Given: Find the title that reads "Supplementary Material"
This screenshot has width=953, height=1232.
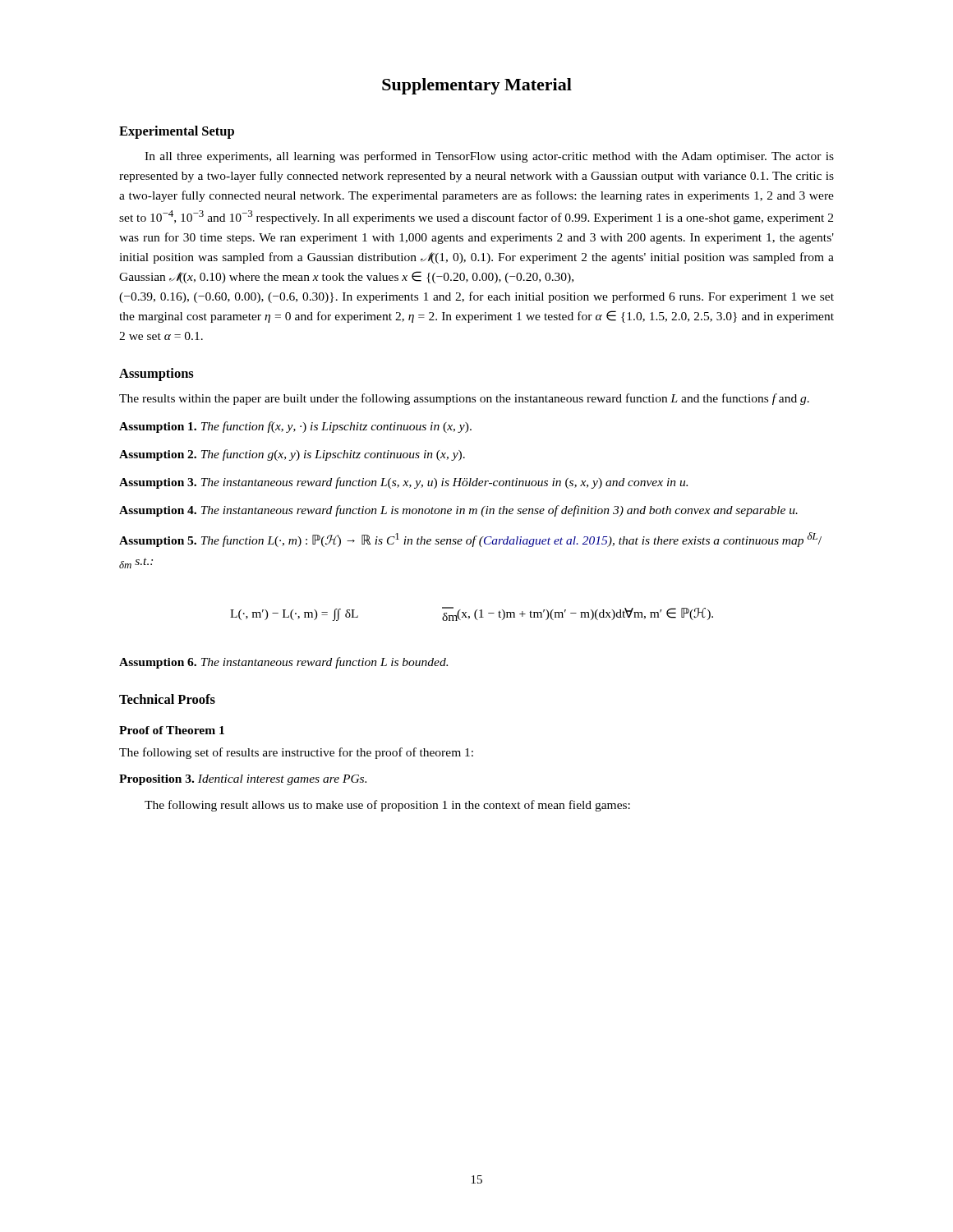Looking at the screenshot, I should click(x=476, y=85).
